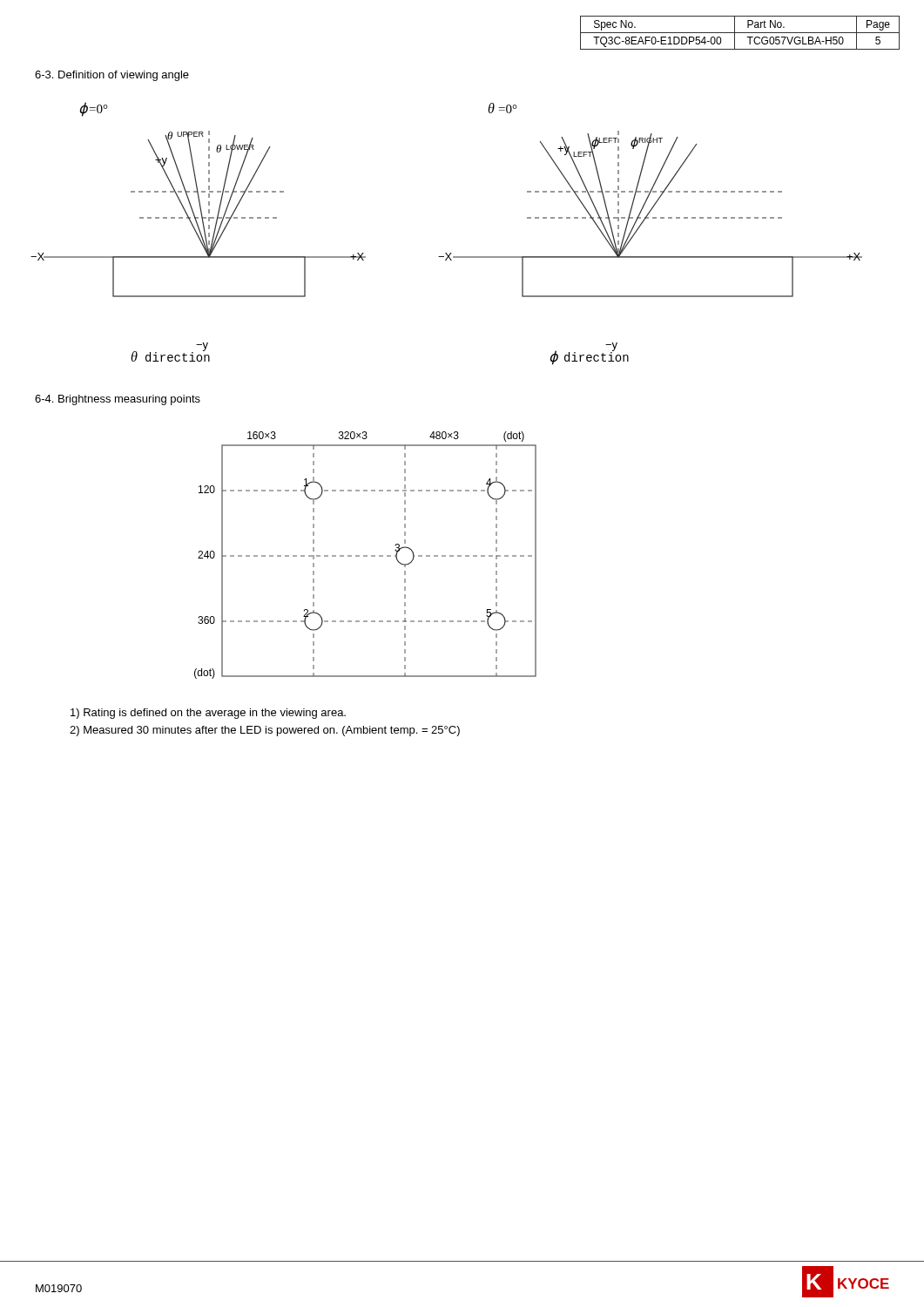Click on the passage starting "6-4. Brightness measuring points"

(x=118, y=399)
